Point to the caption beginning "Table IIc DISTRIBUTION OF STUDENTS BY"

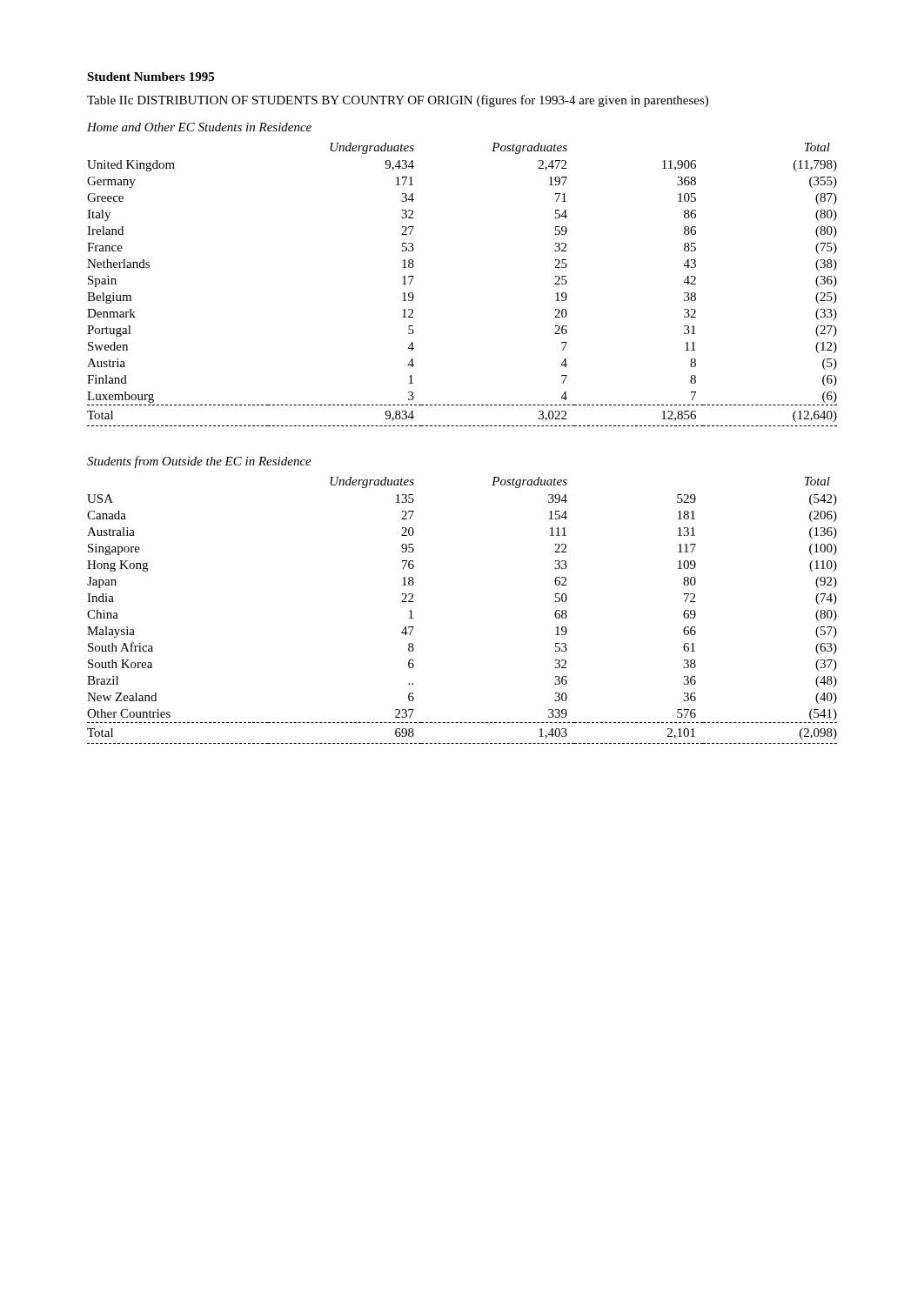coord(398,100)
